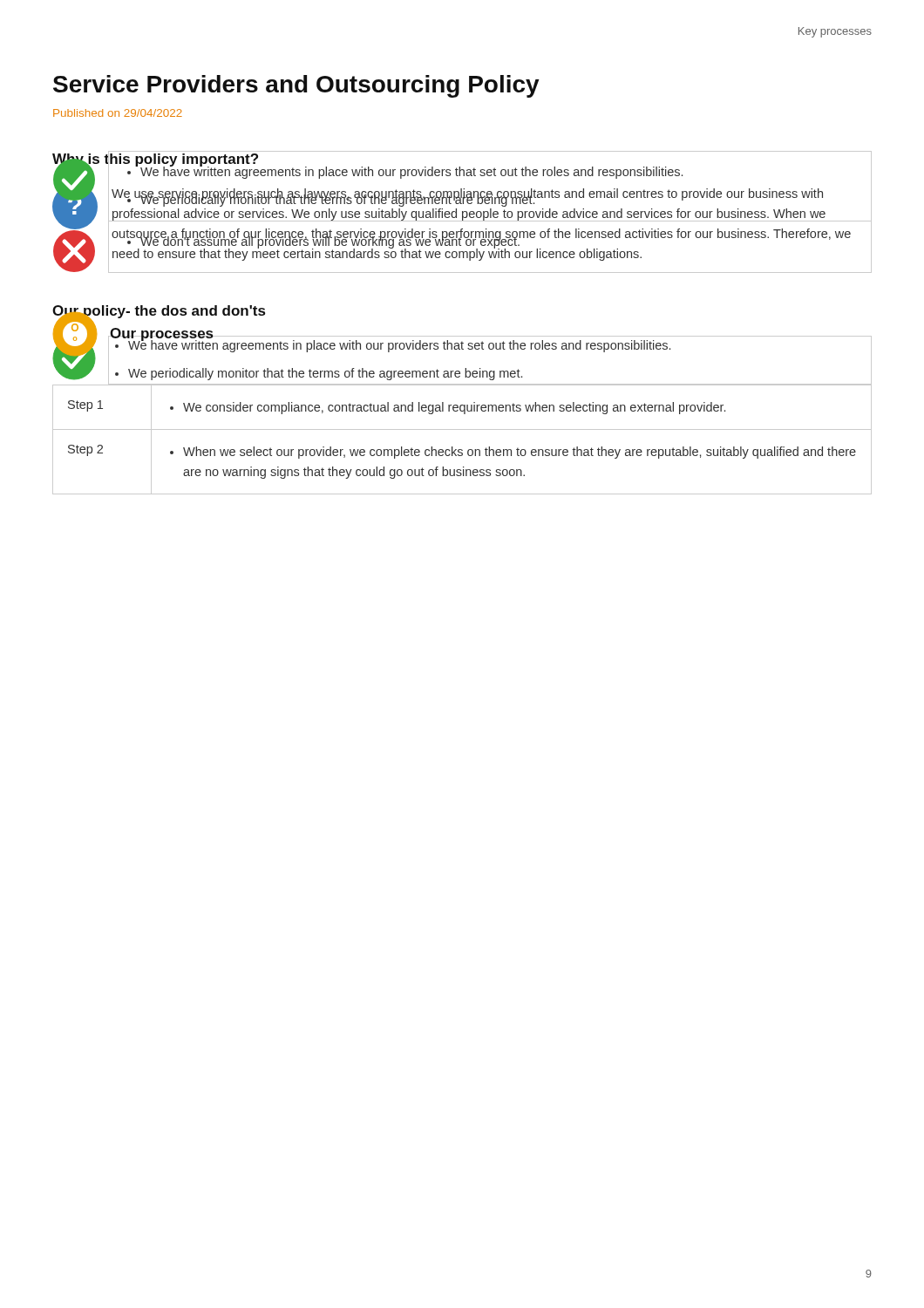The height and width of the screenshot is (1308, 924).
Task: Locate the list item with the text "Step 2"
Action: coord(85,449)
